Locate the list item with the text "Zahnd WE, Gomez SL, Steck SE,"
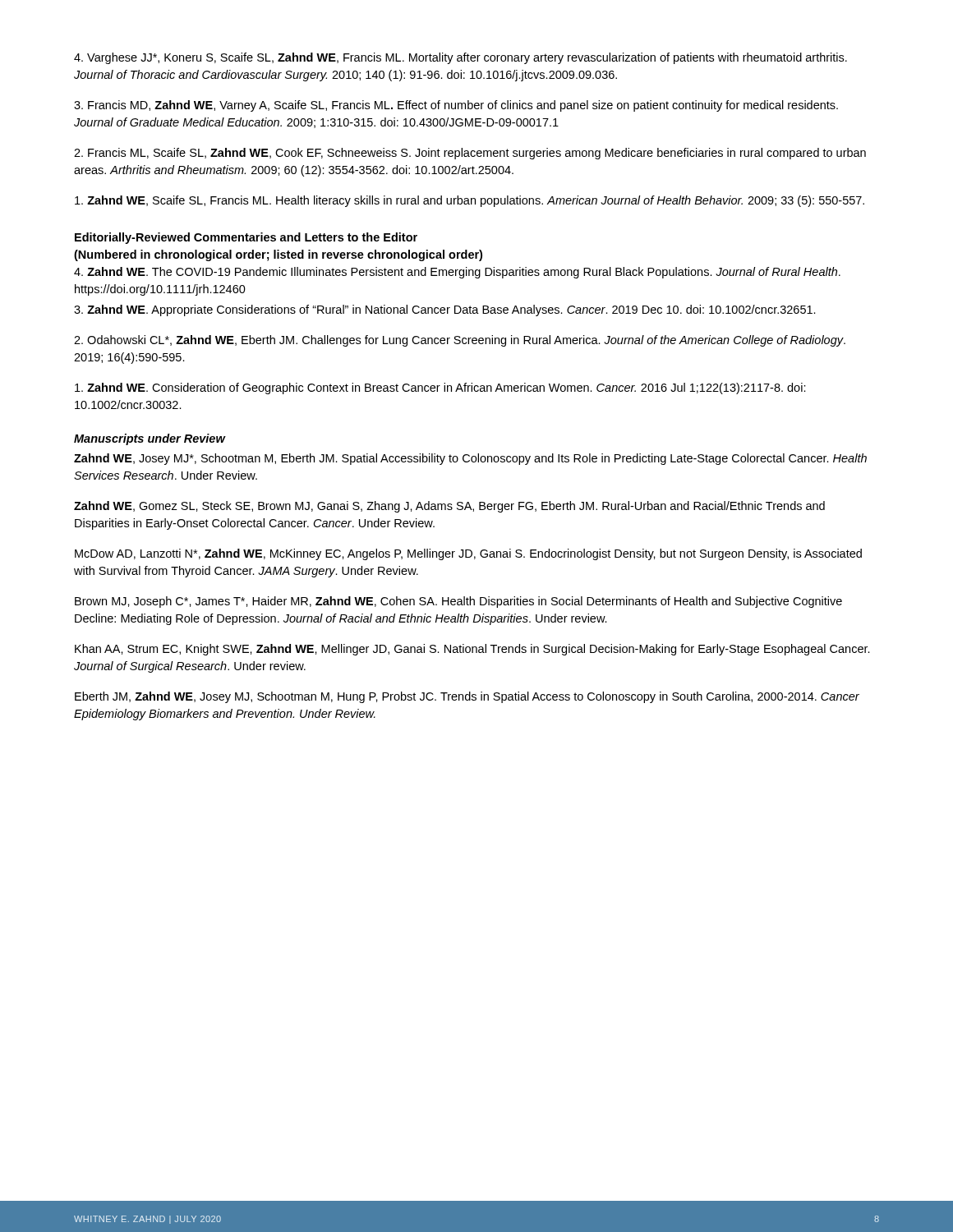953x1232 pixels. coord(450,515)
